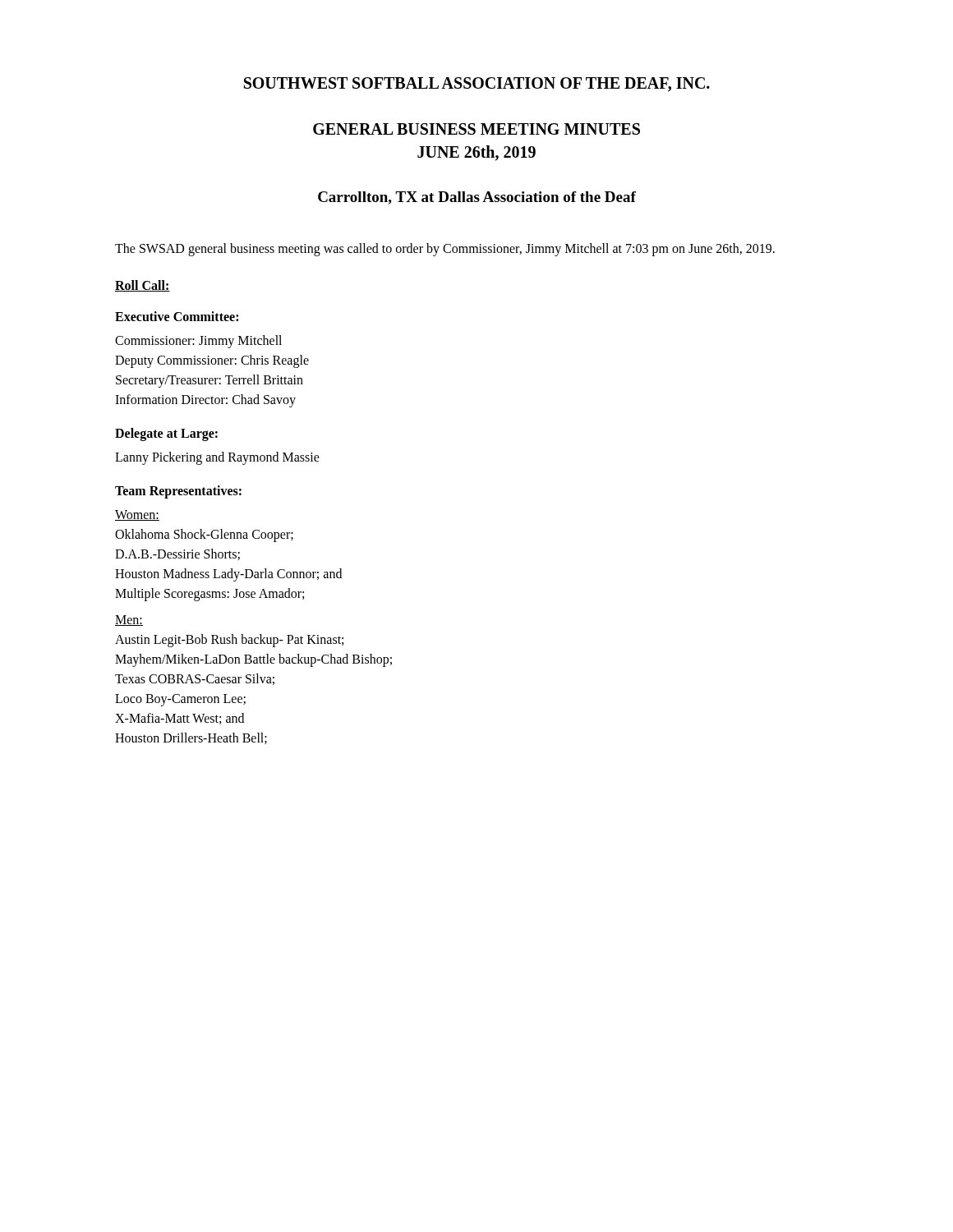
Task: Find the block starting "Loco Boy-Cameron Lee;"
Action: pos(181,699)
